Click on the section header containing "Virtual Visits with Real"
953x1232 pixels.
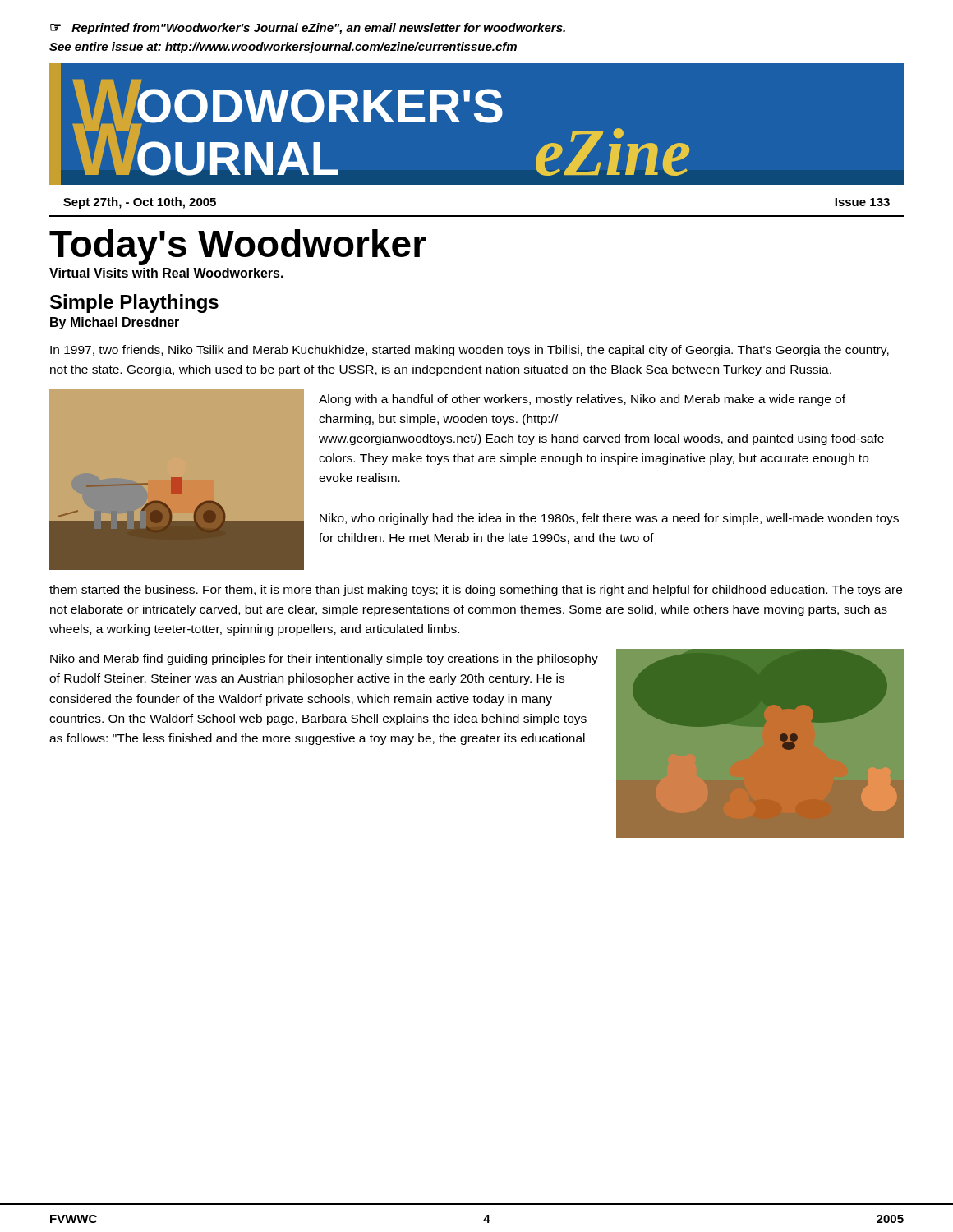click(x=167, y=273)
